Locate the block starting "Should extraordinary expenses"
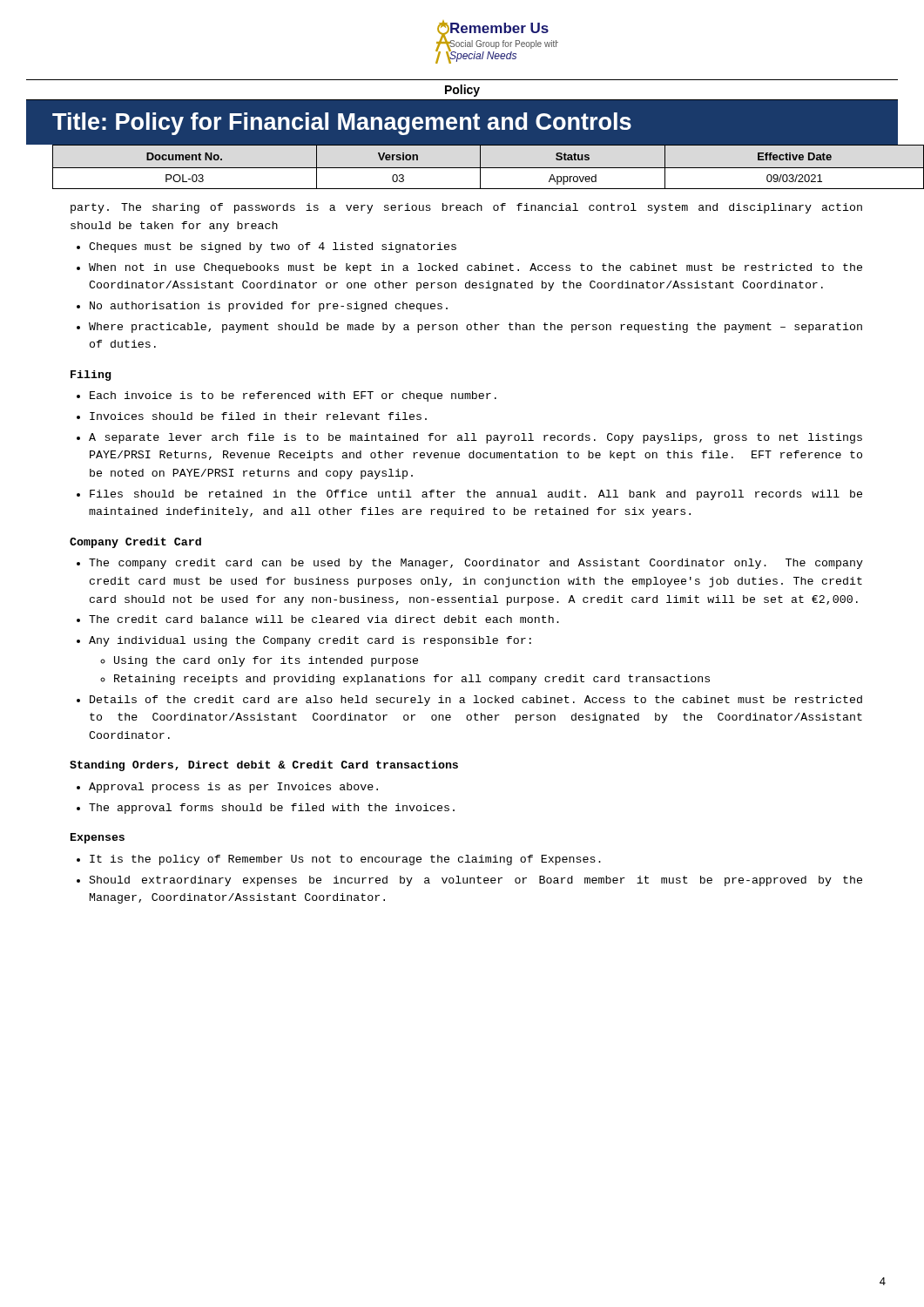Screen dimensions: 1307x924 pyautogui.click(x=476, y=889)
